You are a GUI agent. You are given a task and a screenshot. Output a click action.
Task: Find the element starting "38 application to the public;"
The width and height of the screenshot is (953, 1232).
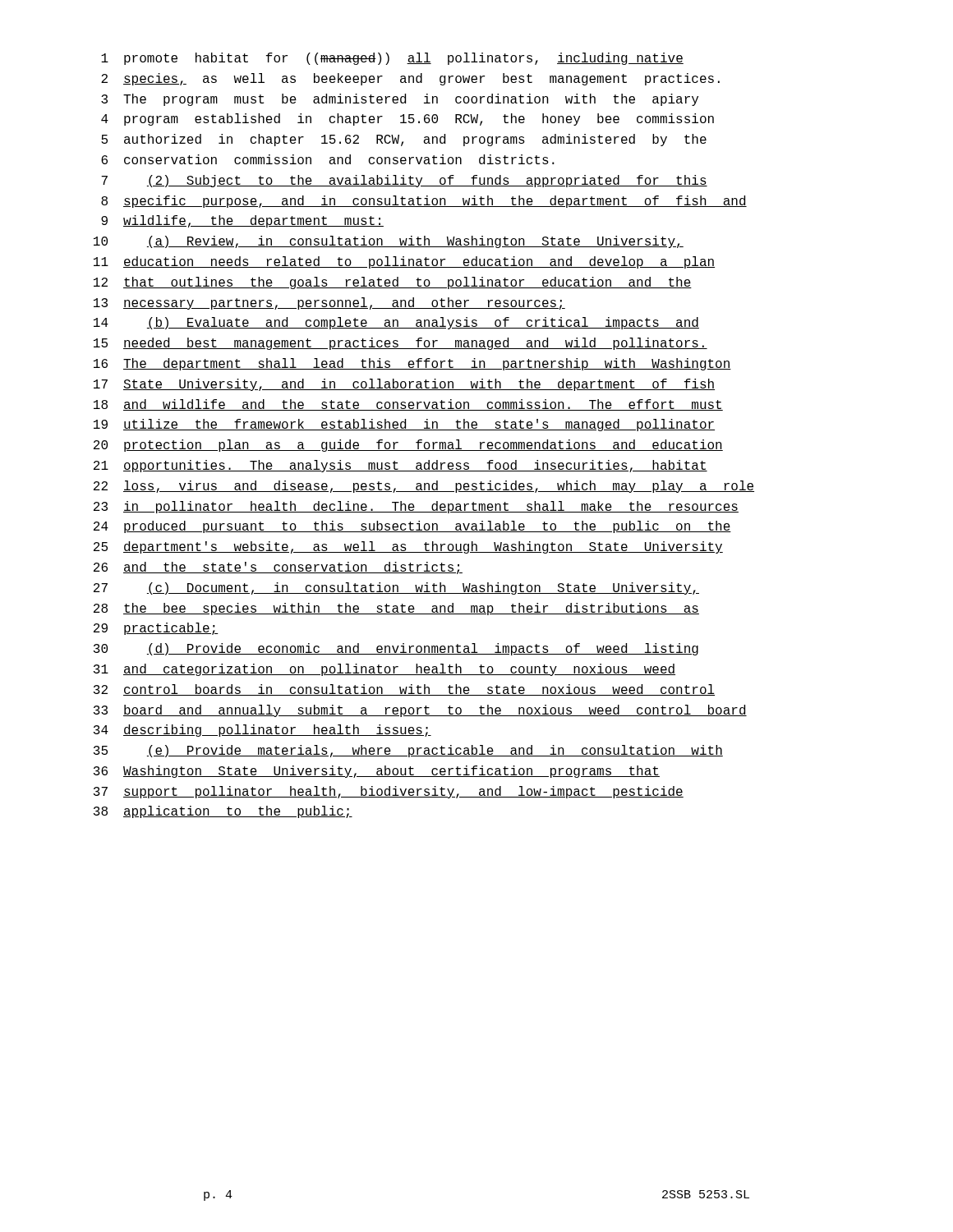click(218, 817)
